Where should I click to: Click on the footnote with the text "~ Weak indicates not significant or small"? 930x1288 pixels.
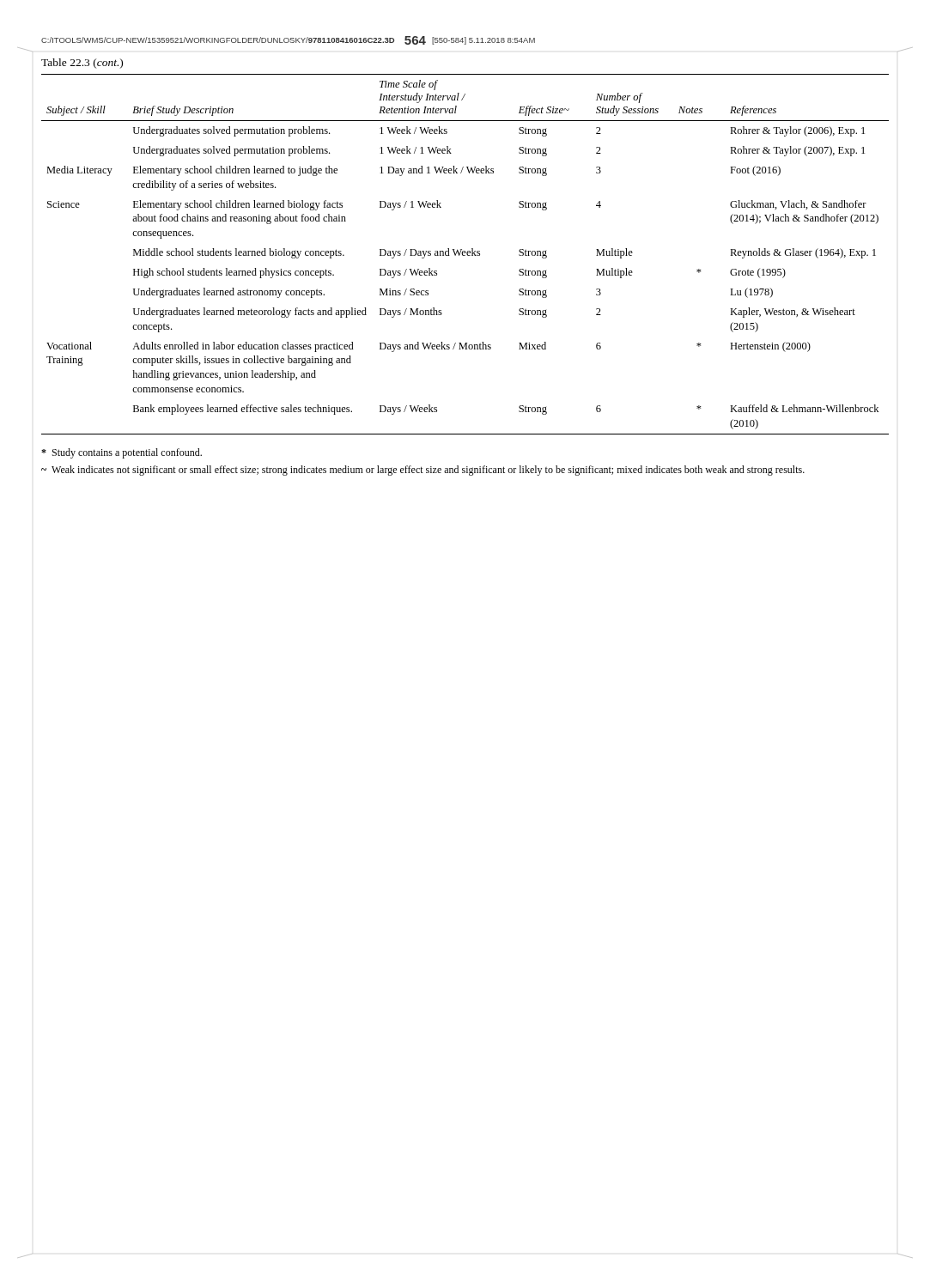click(x=423, y=469)
